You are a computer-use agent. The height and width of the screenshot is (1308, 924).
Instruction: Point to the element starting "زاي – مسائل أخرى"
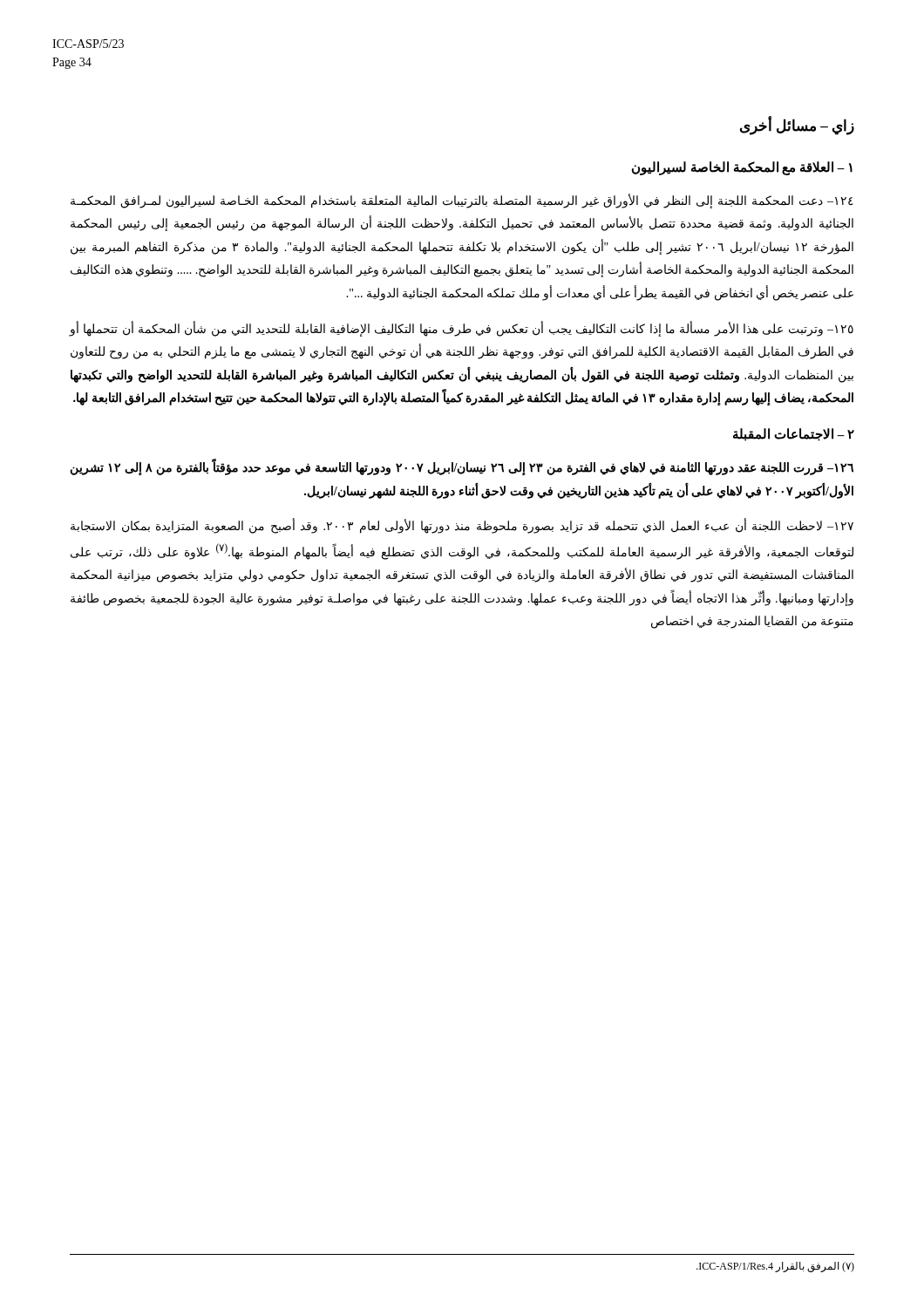(797, 126)
